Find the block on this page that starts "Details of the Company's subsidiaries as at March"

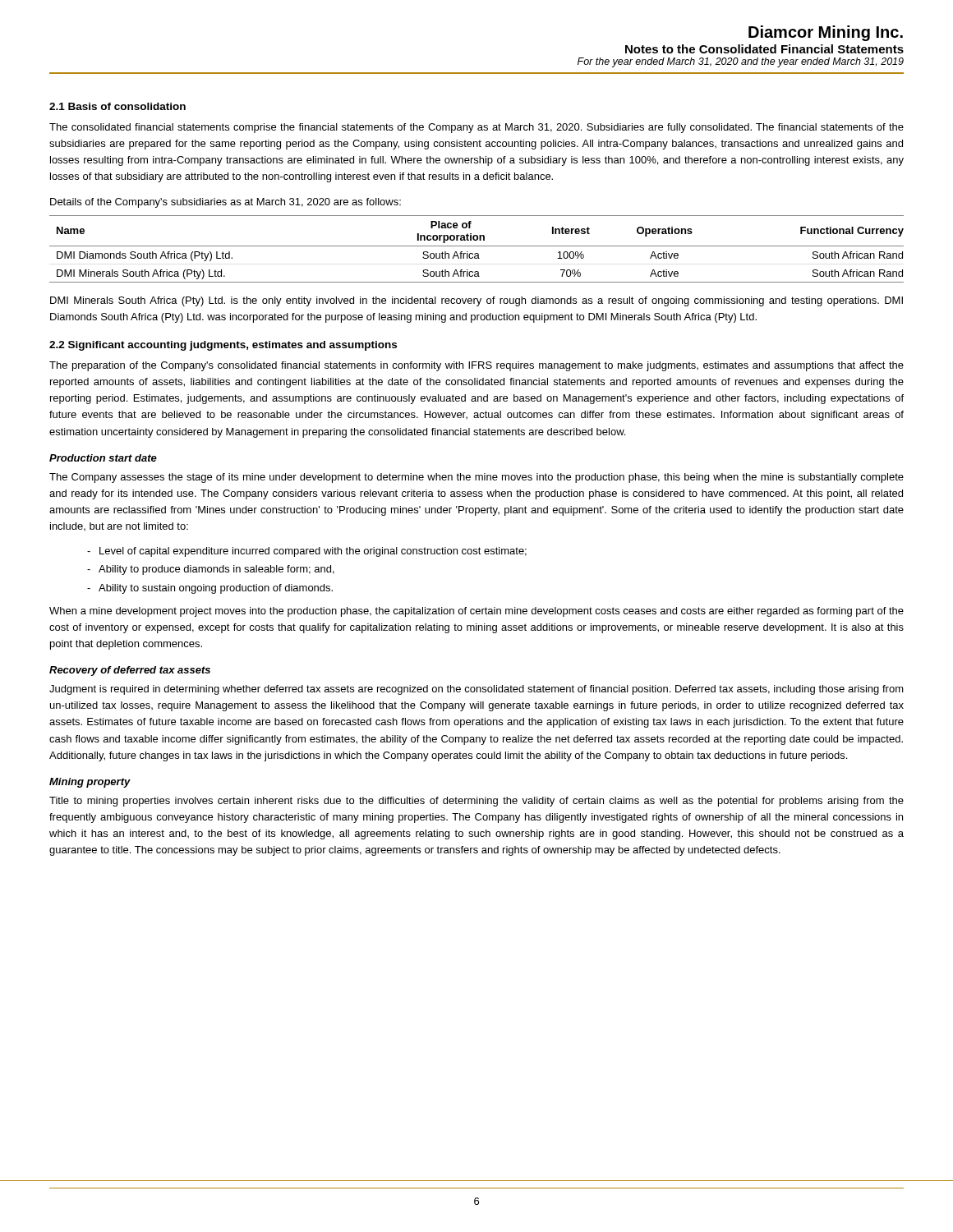click(225, 201)
